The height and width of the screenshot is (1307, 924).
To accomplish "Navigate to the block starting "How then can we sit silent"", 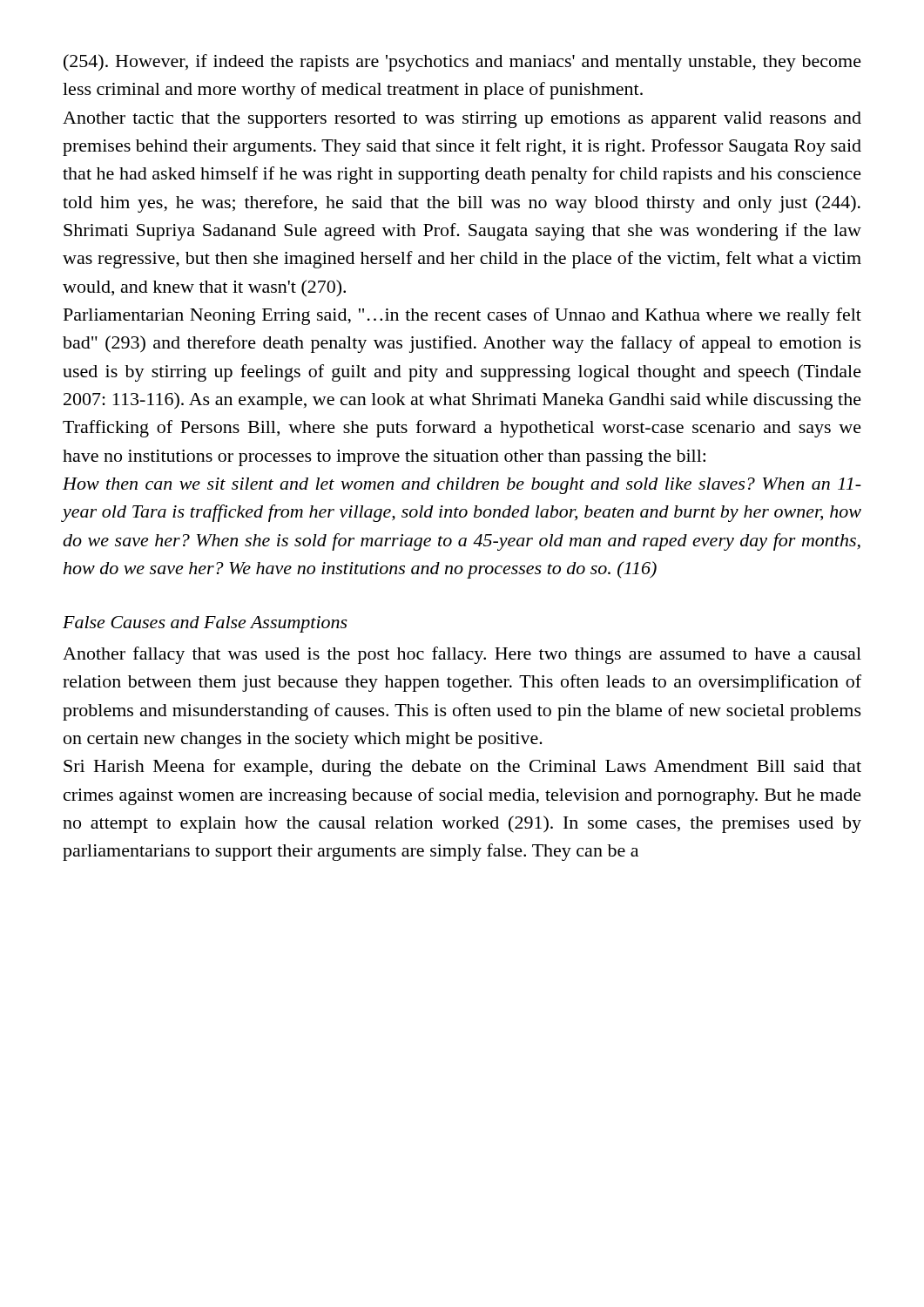I will point(462,525).
